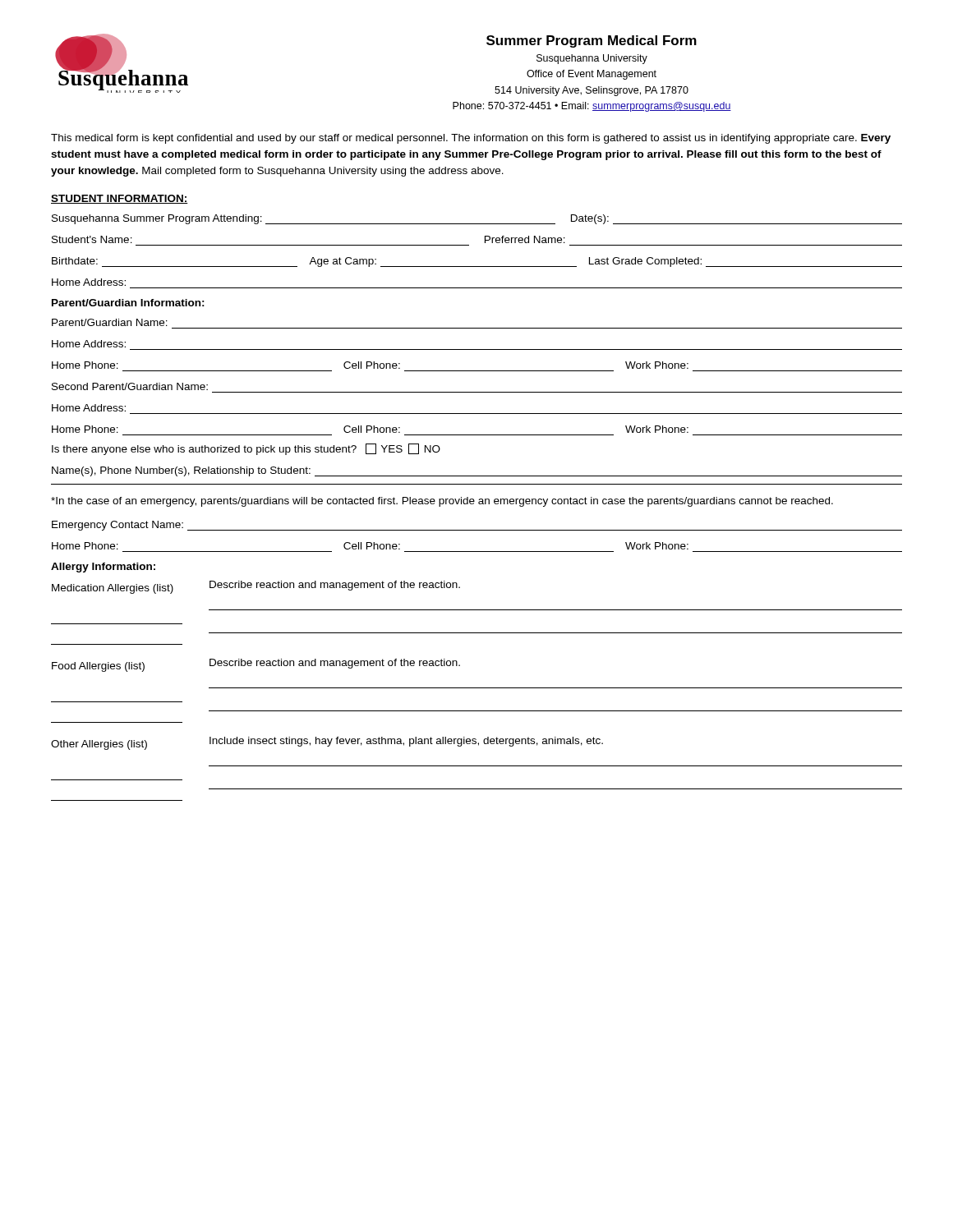Locate the passage starting "Medication Allergies (list) Describe reaction and management of"
Image resolution: width=953 pixels, height=1232 pixels.
476,611
